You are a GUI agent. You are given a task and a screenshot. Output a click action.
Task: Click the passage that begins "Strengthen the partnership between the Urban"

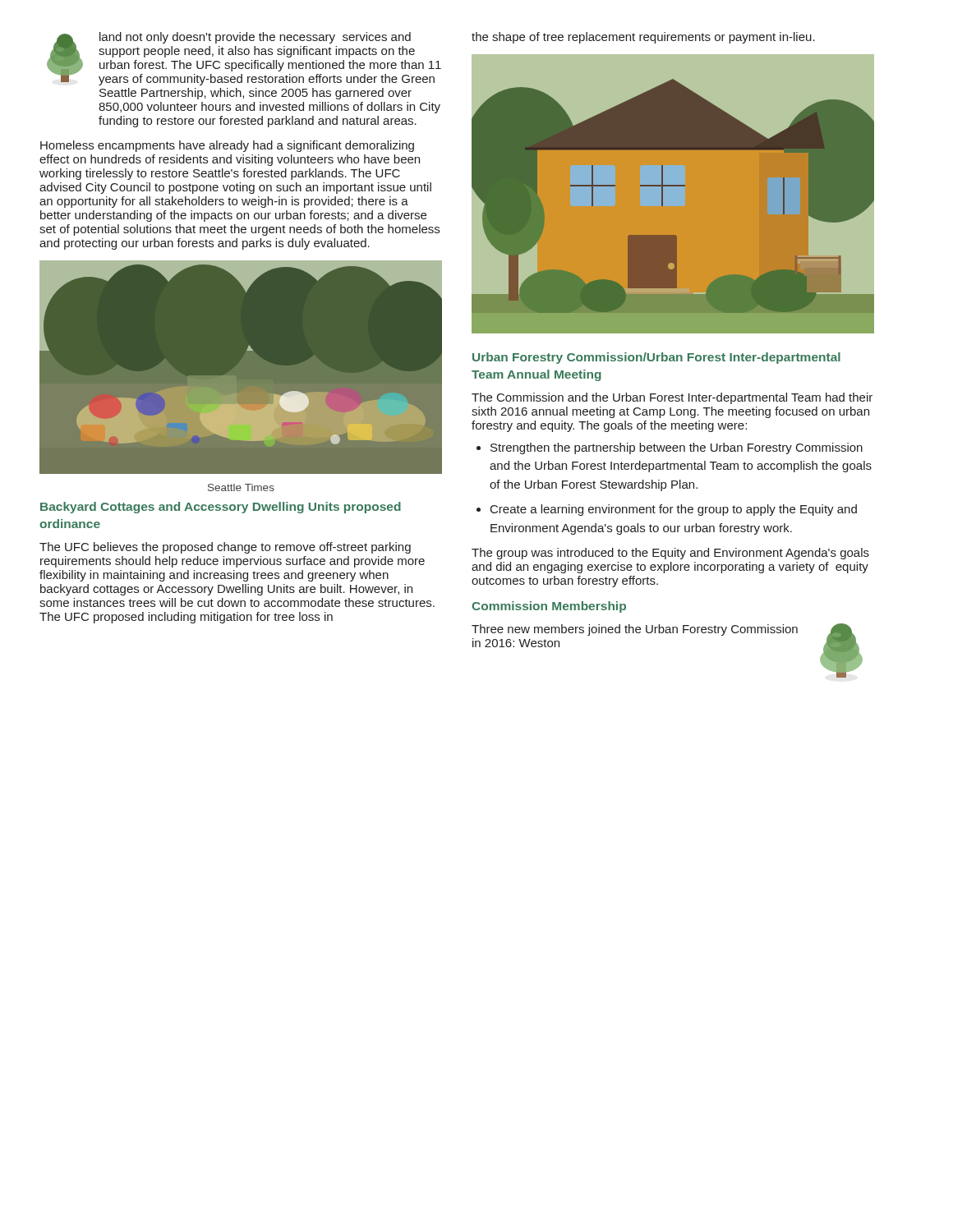[x=681, y=466]
